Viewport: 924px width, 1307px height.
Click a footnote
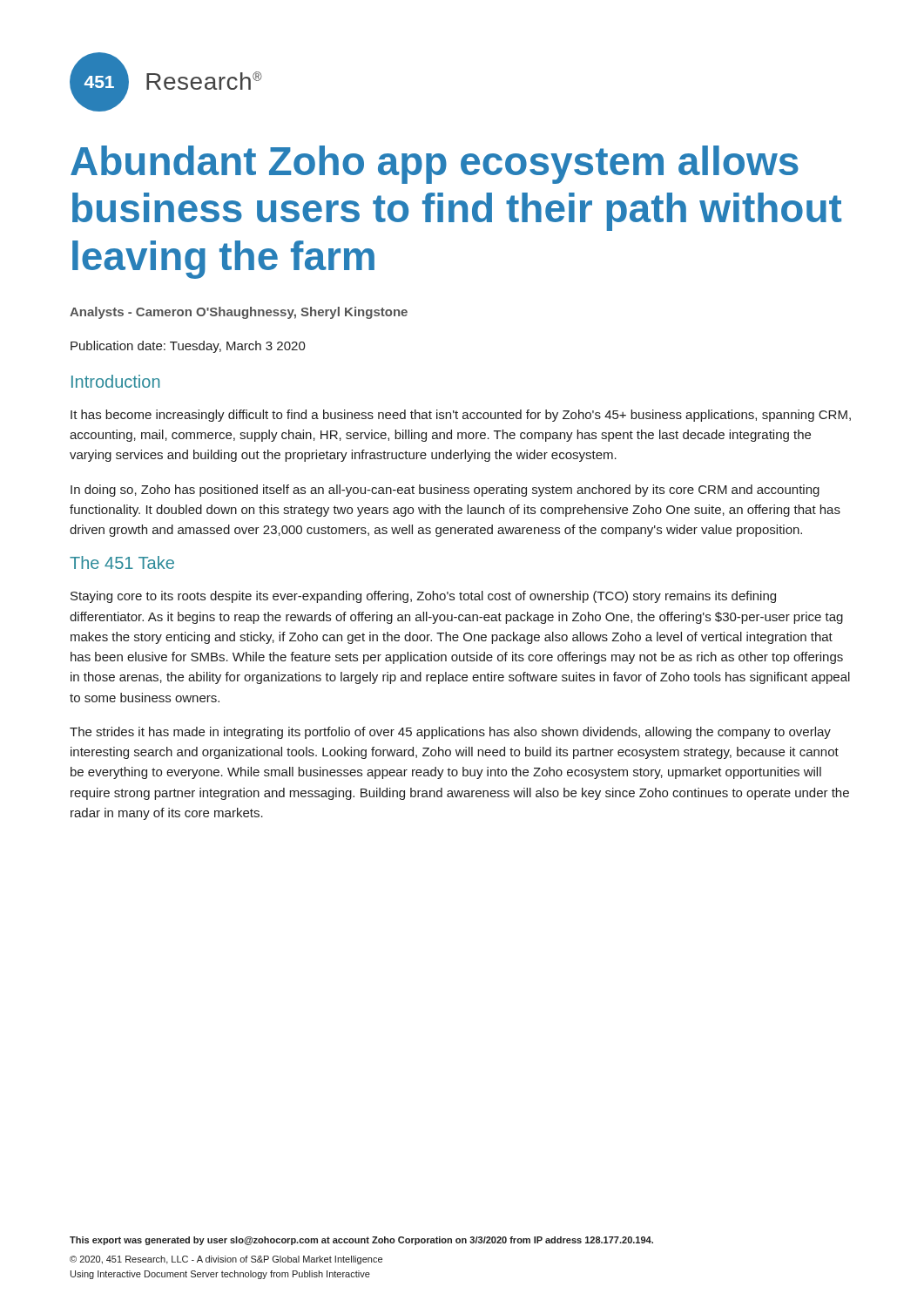[362, 1240]
